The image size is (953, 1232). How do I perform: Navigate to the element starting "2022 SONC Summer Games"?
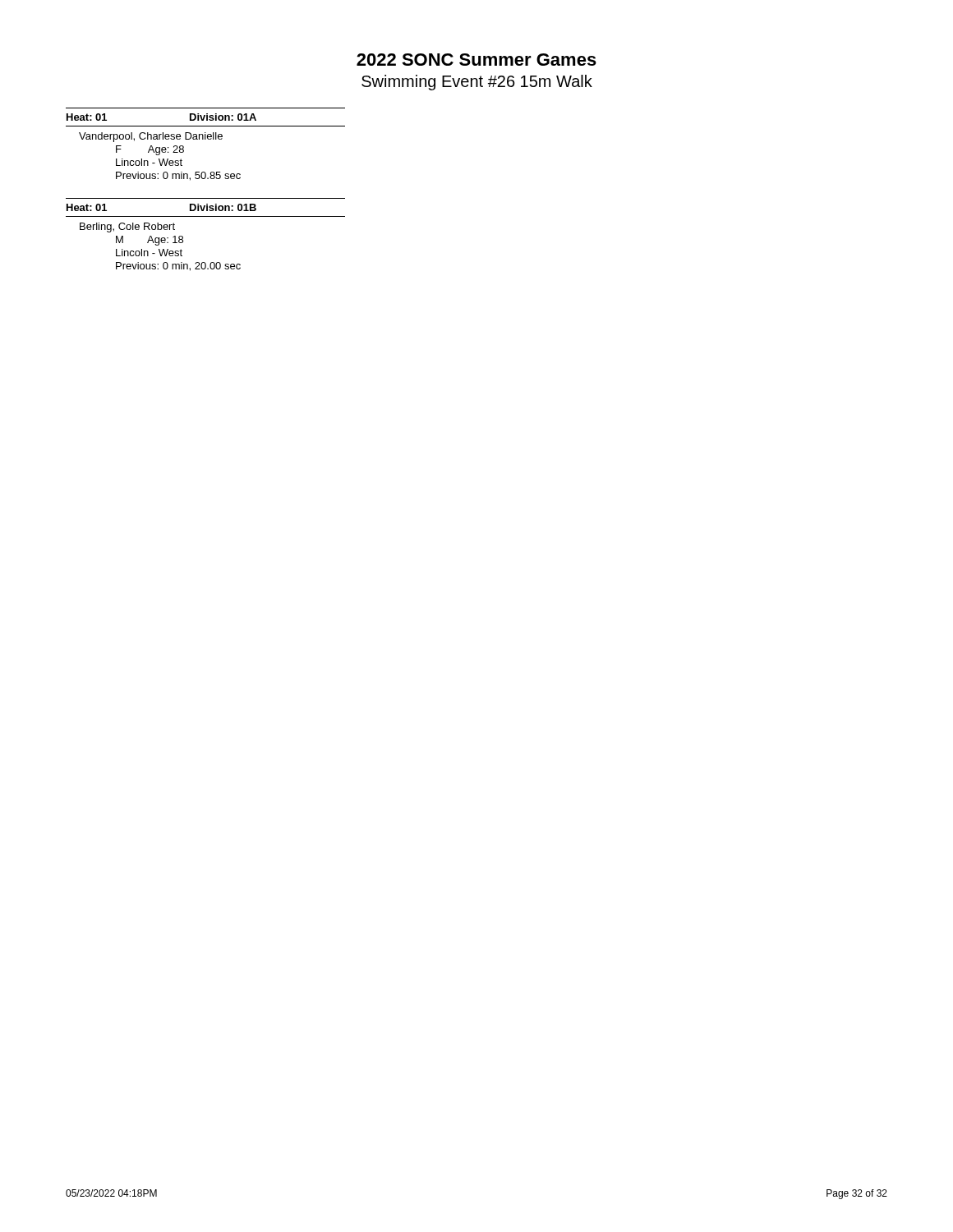tap(476, 70)
